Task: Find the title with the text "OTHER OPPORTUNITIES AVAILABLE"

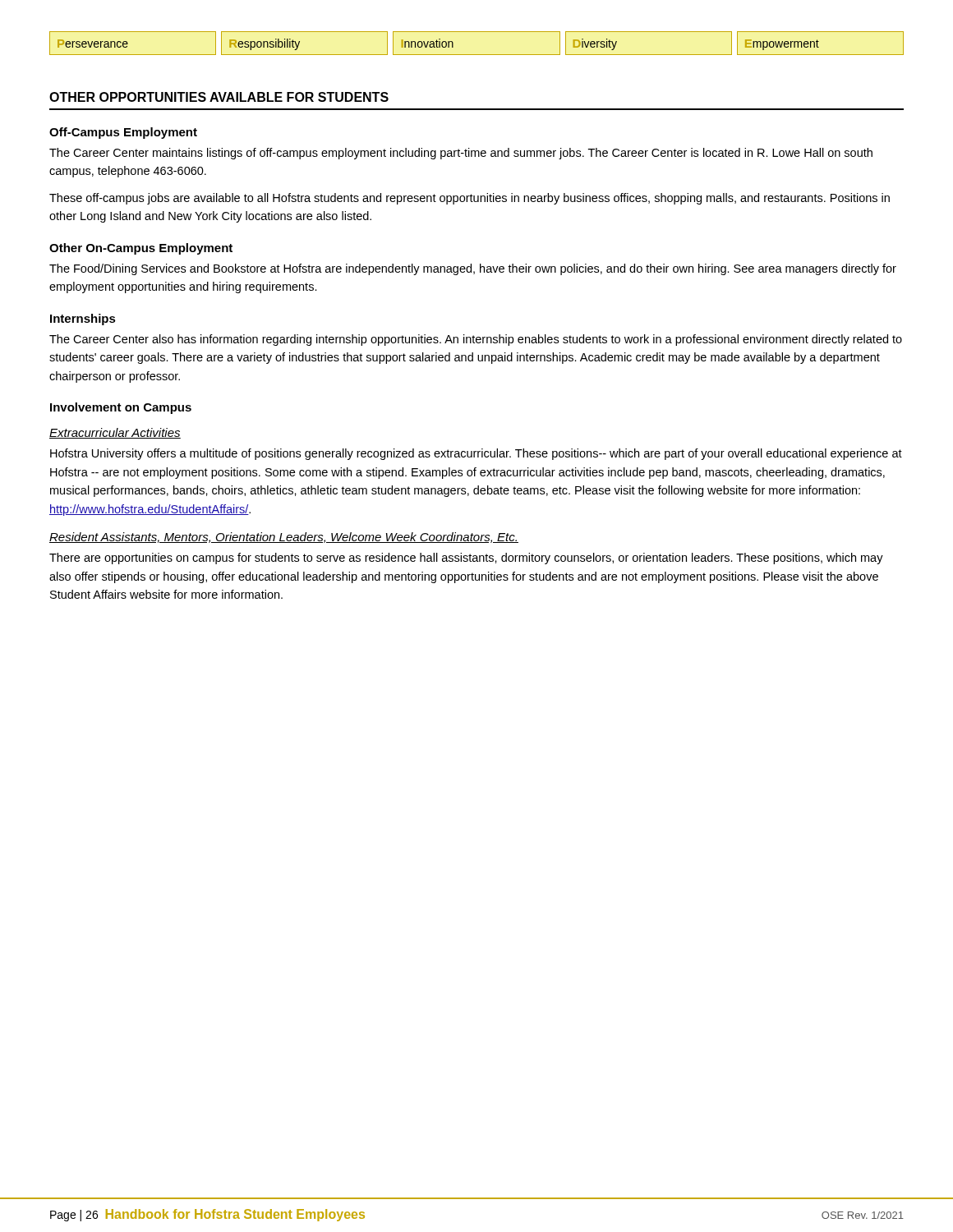Action: 219,97
